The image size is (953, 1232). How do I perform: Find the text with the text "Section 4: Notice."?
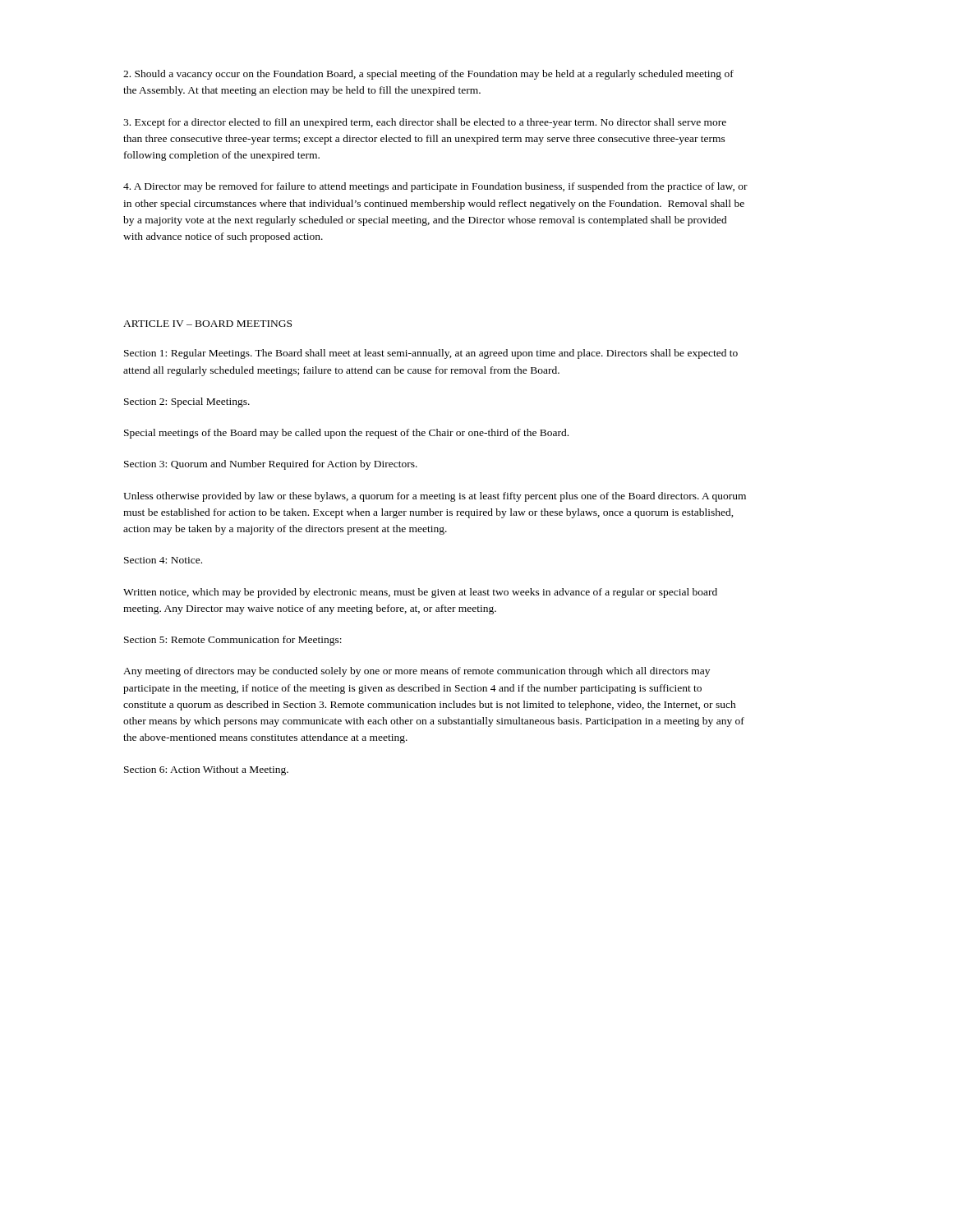pos(163,560)
